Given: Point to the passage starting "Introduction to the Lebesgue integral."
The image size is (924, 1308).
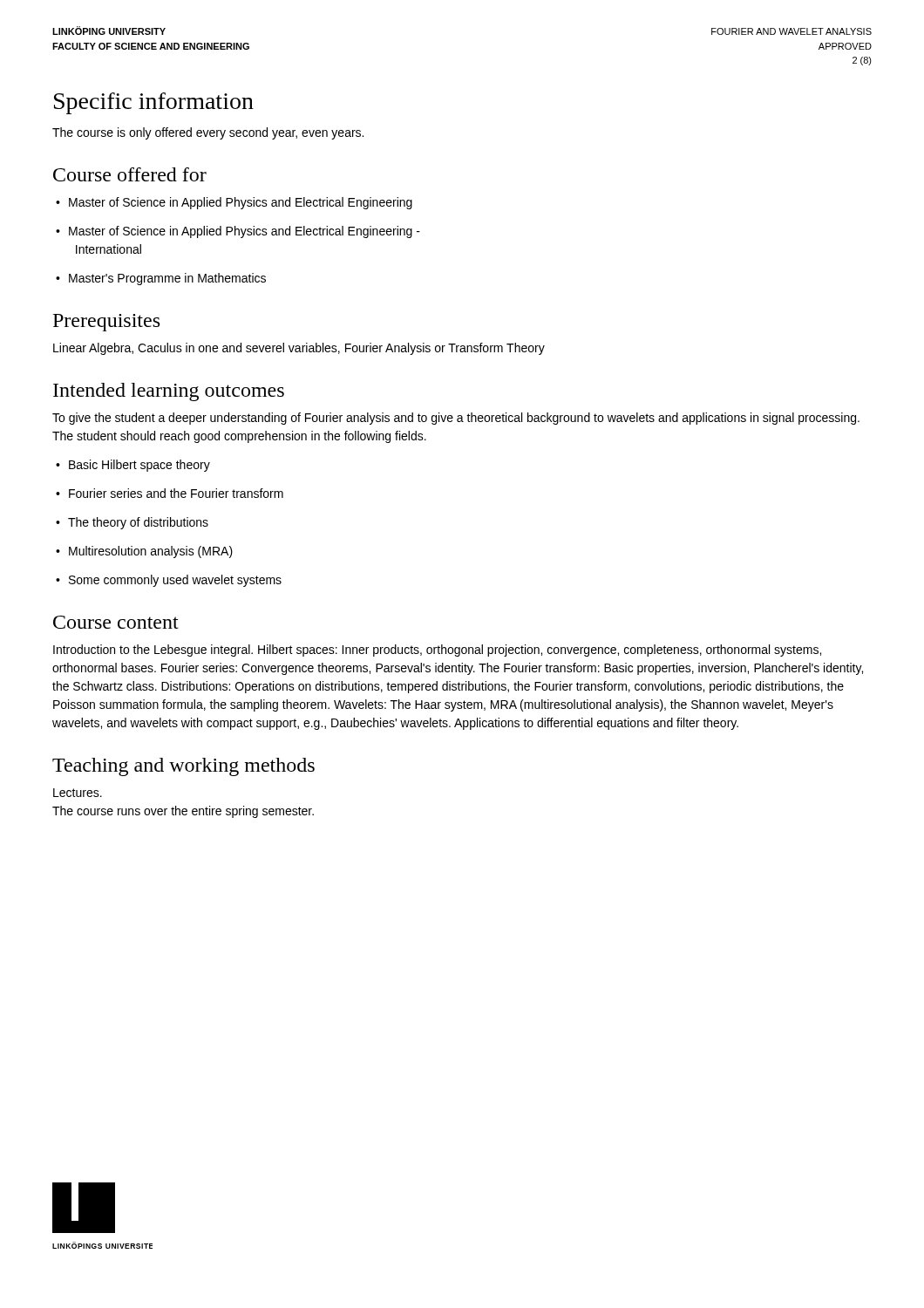Looking at the screenshot, I should (462, 687).
